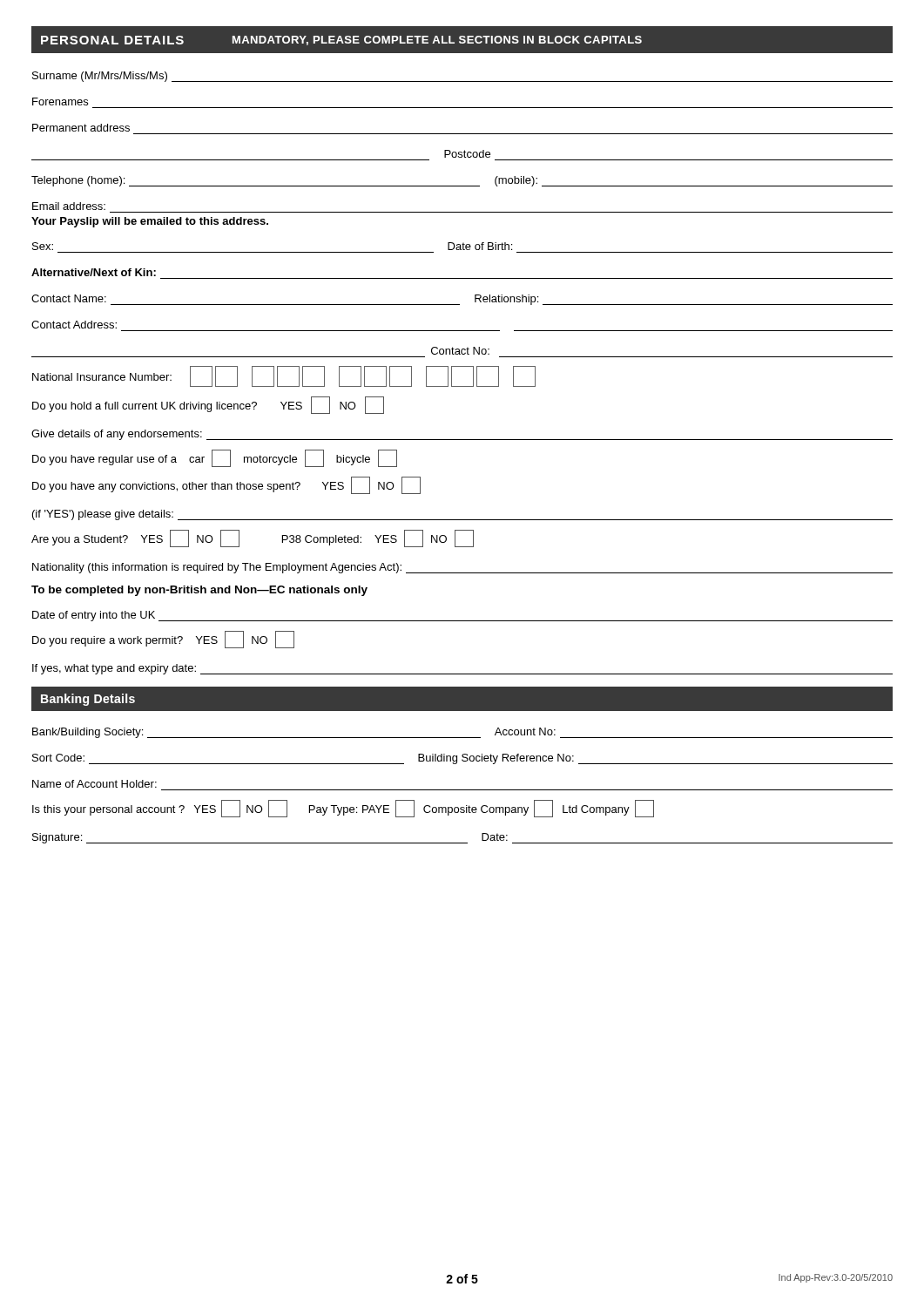
Task: Click on the text starting "Contact Name: Relationship:"
Action: [x=462, y=297]
